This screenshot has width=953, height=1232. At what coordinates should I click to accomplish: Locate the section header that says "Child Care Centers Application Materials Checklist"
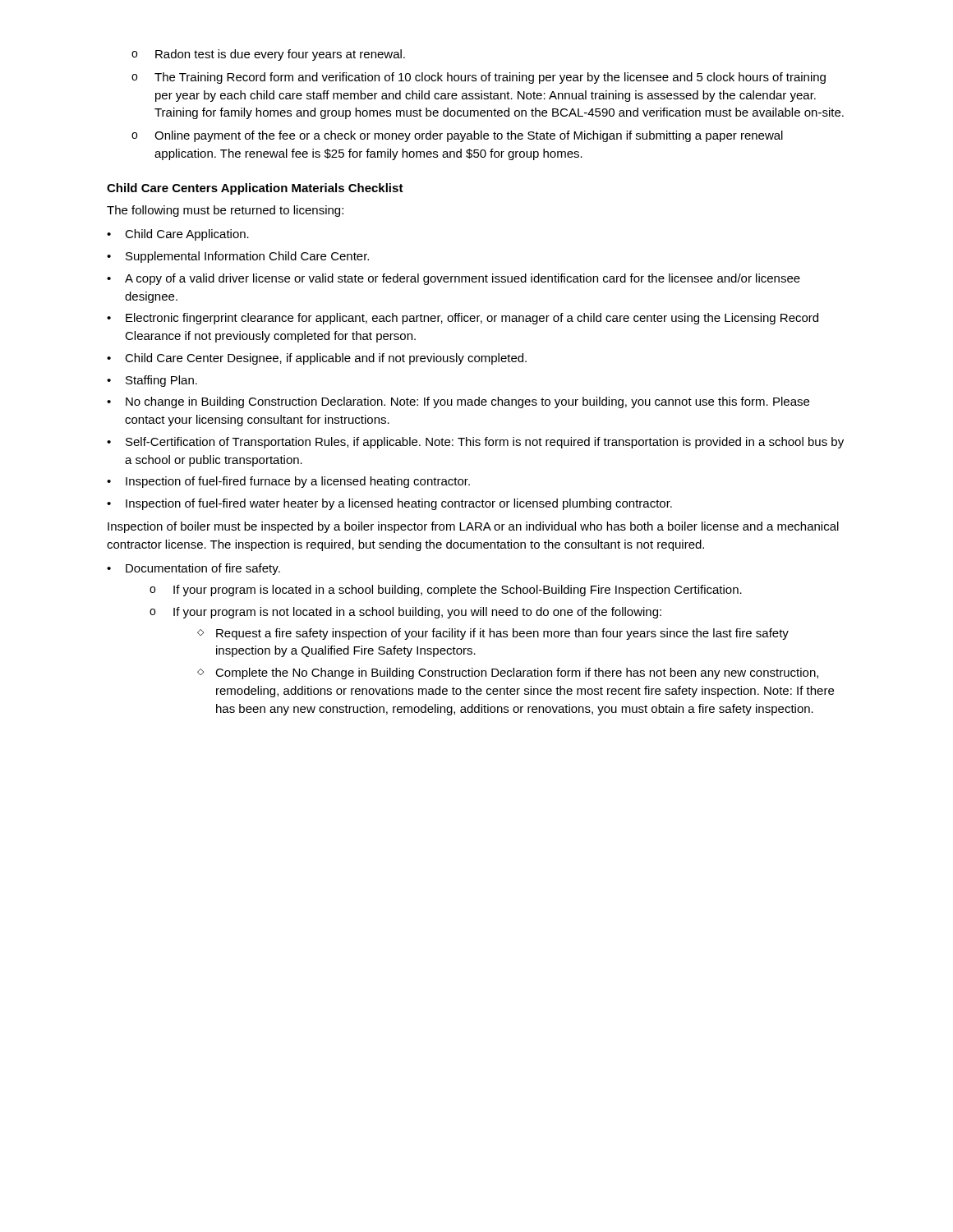coord(255,187)
